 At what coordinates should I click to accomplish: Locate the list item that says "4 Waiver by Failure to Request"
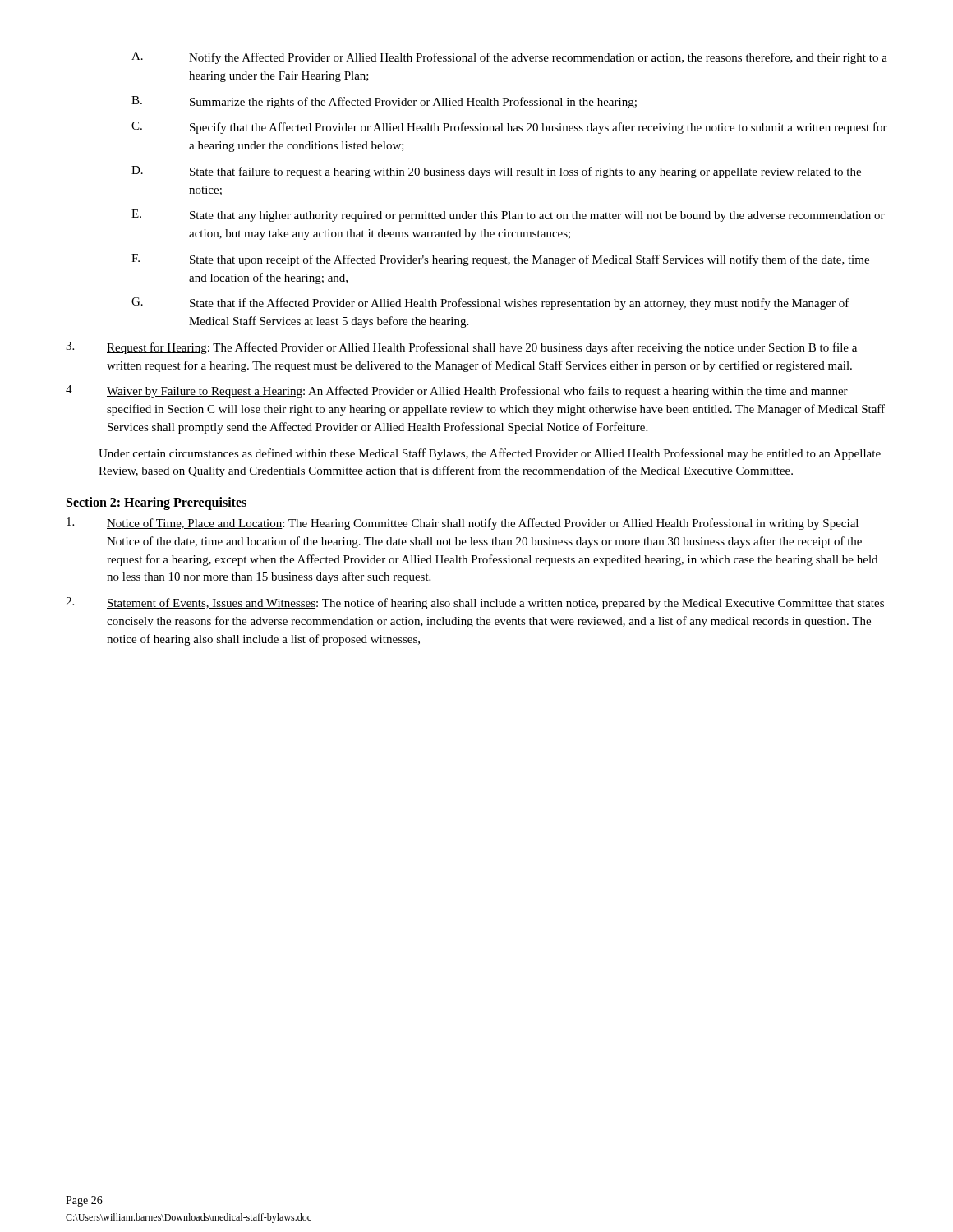pyautogui.click(x=476, y=410)
